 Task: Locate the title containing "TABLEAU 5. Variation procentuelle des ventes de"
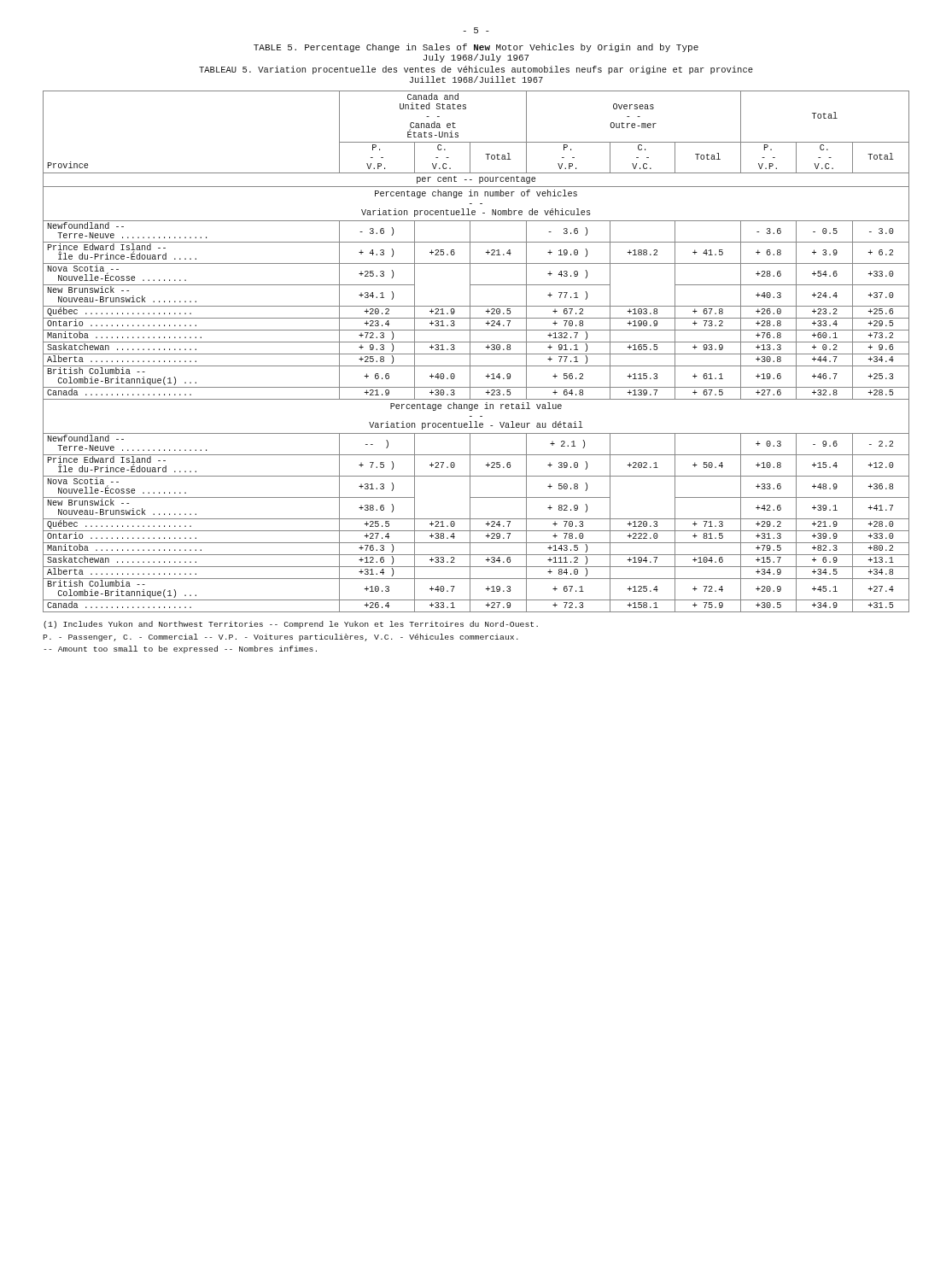click(x=476, y=75)
